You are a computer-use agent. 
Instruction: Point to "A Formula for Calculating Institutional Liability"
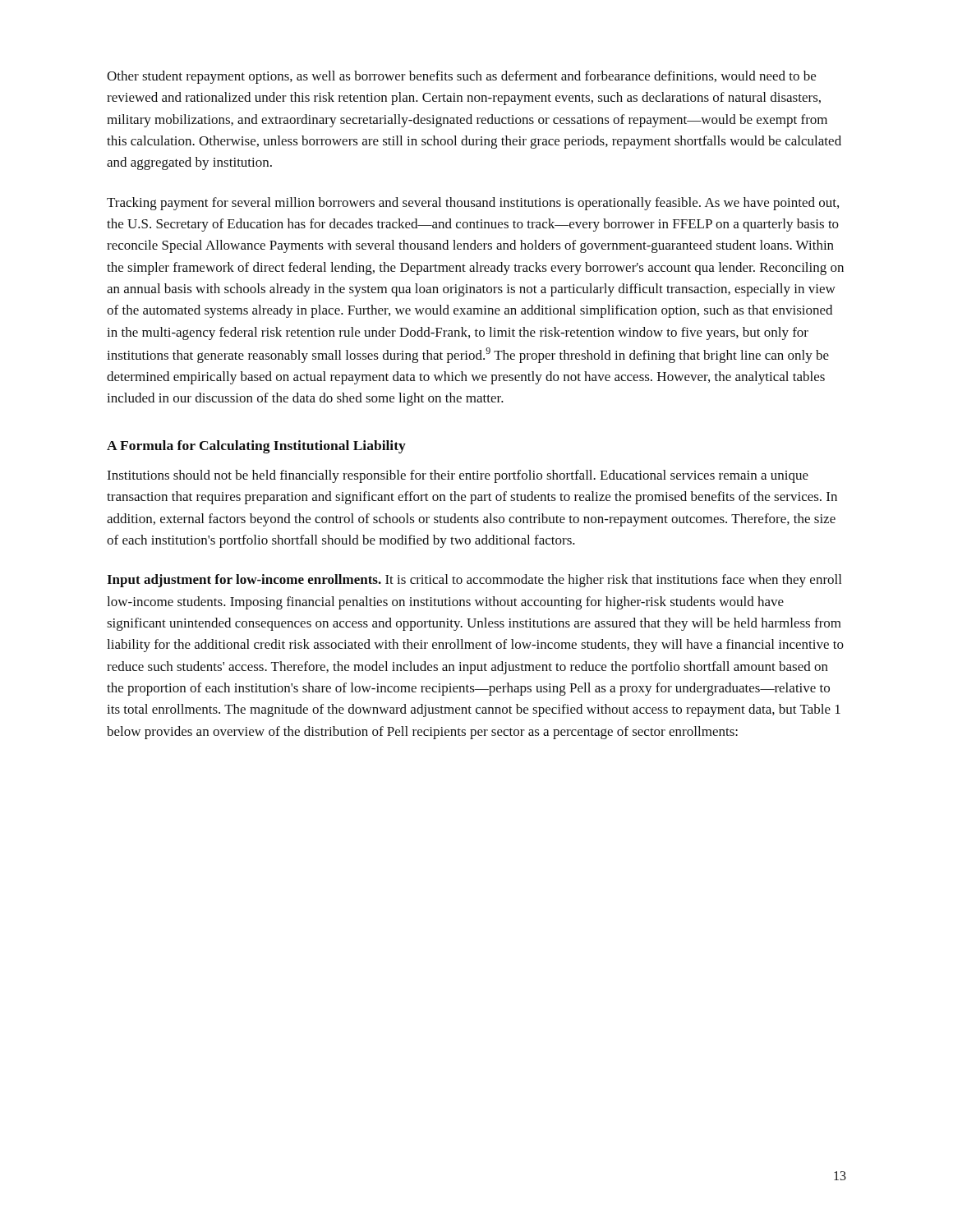coord(256,445)
